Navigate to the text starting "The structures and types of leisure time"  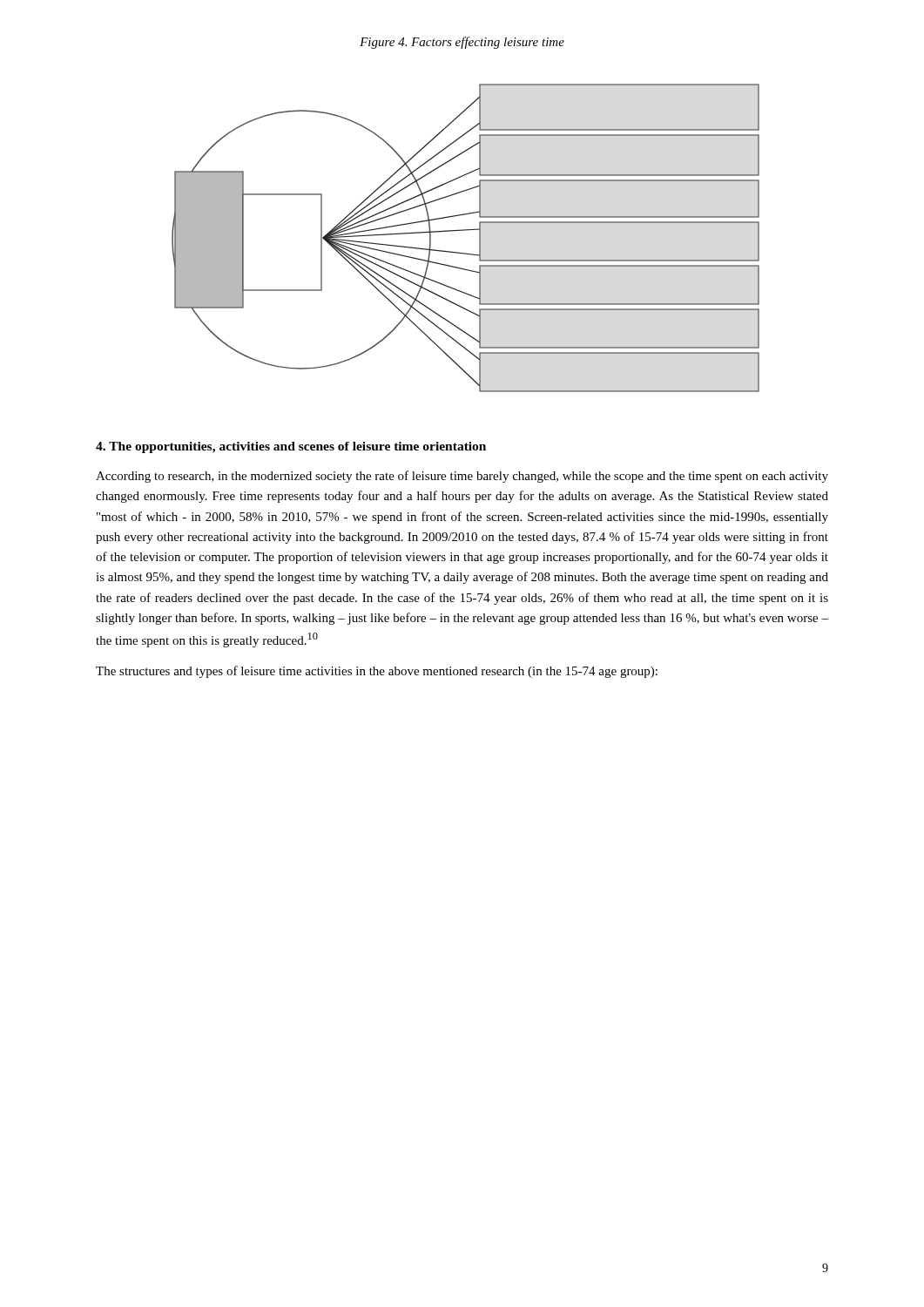377,671
